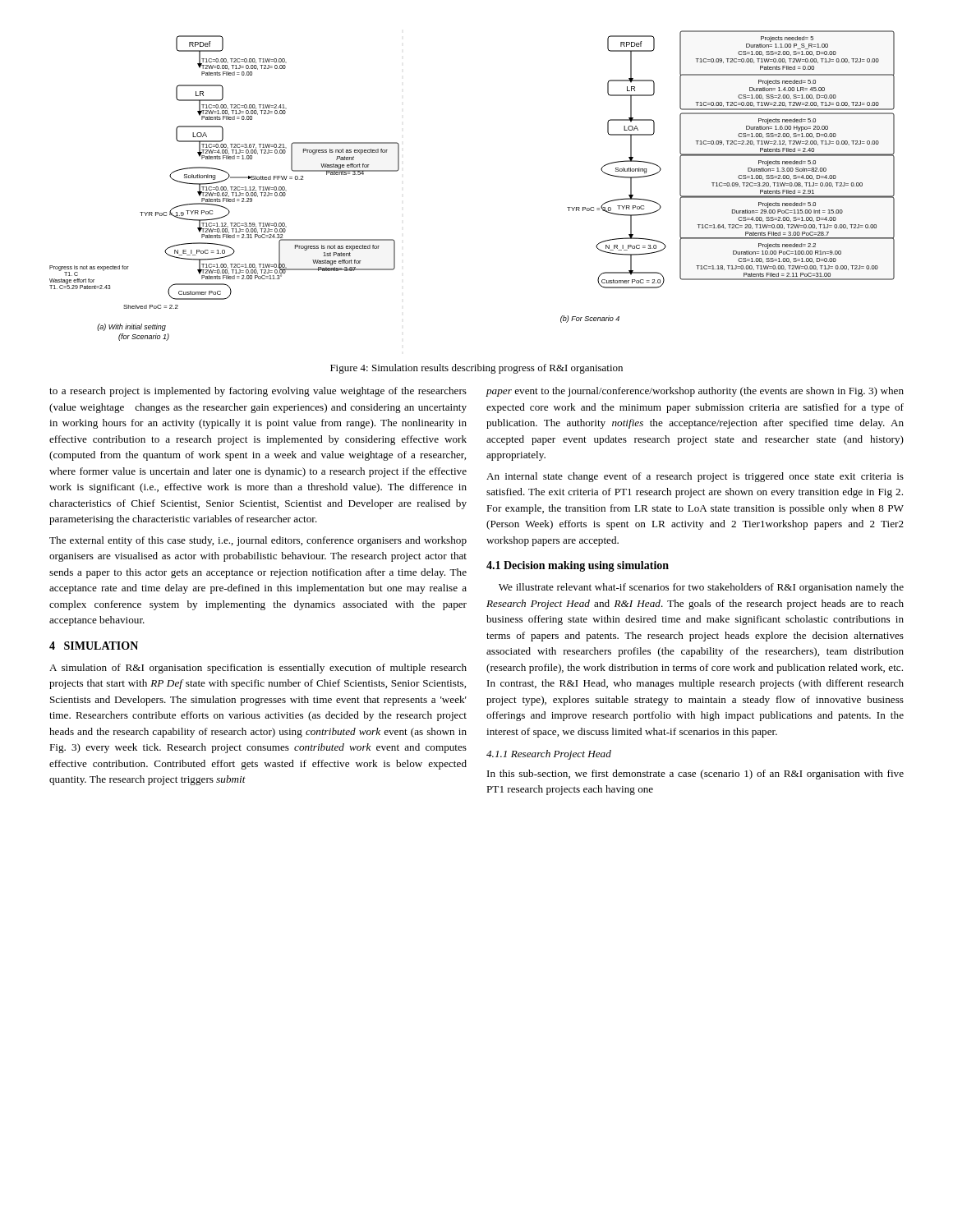This screenshot has height=1232, width=953.
Task: Select the caption
Action: (x=476, y=368)
